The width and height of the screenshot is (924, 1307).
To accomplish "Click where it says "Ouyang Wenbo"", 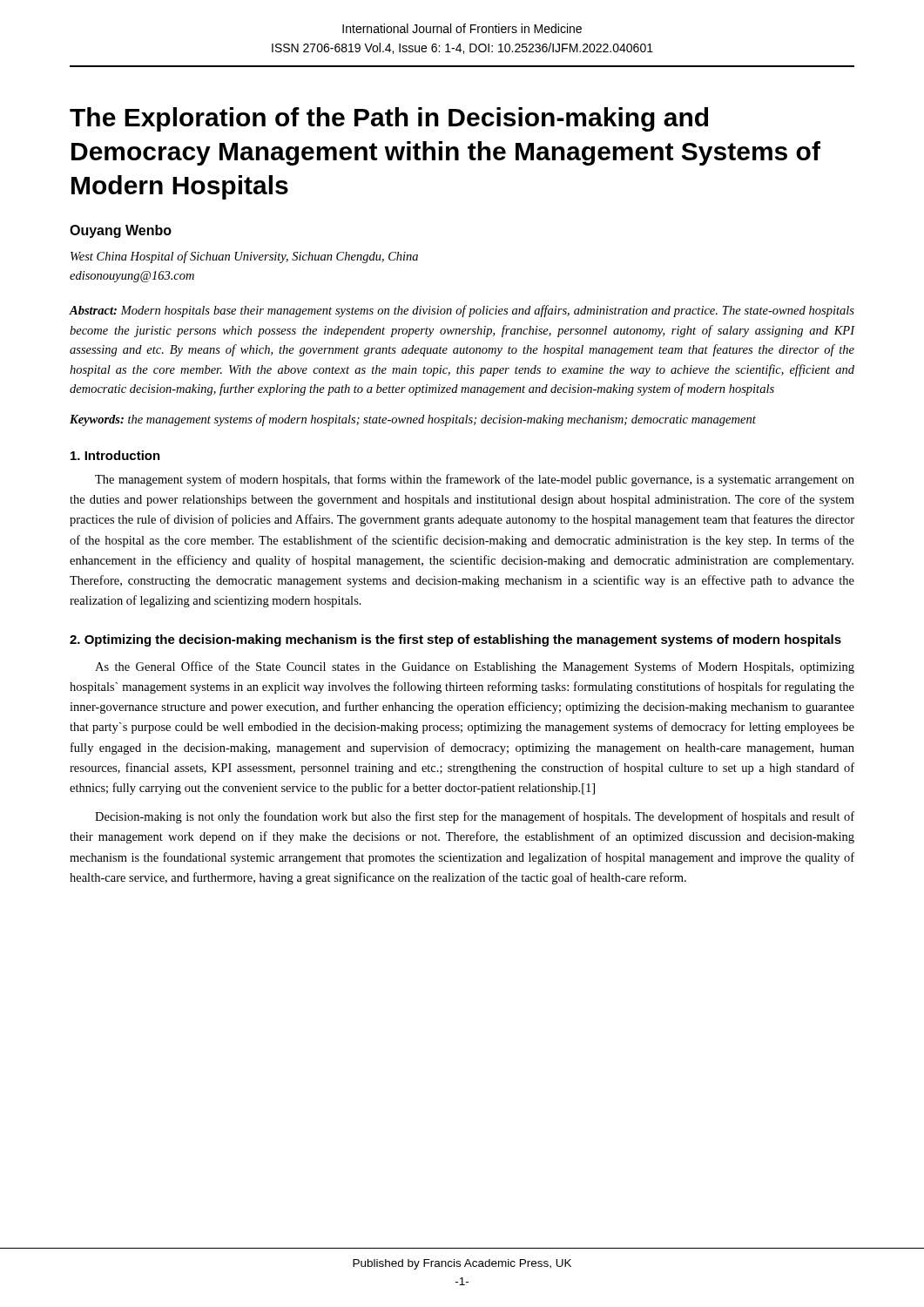I will [121, 231].
